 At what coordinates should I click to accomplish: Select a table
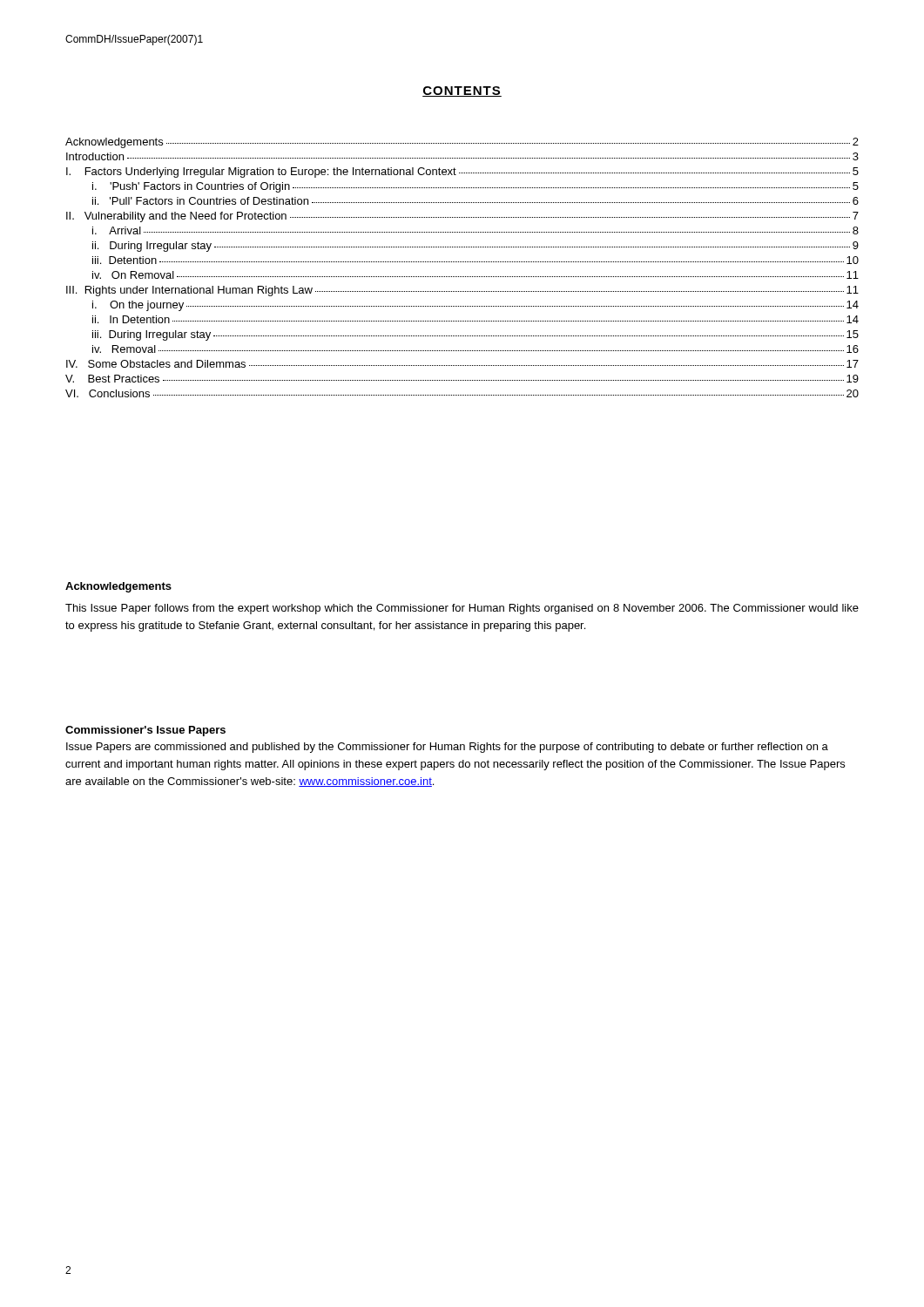tap(462, 268)
